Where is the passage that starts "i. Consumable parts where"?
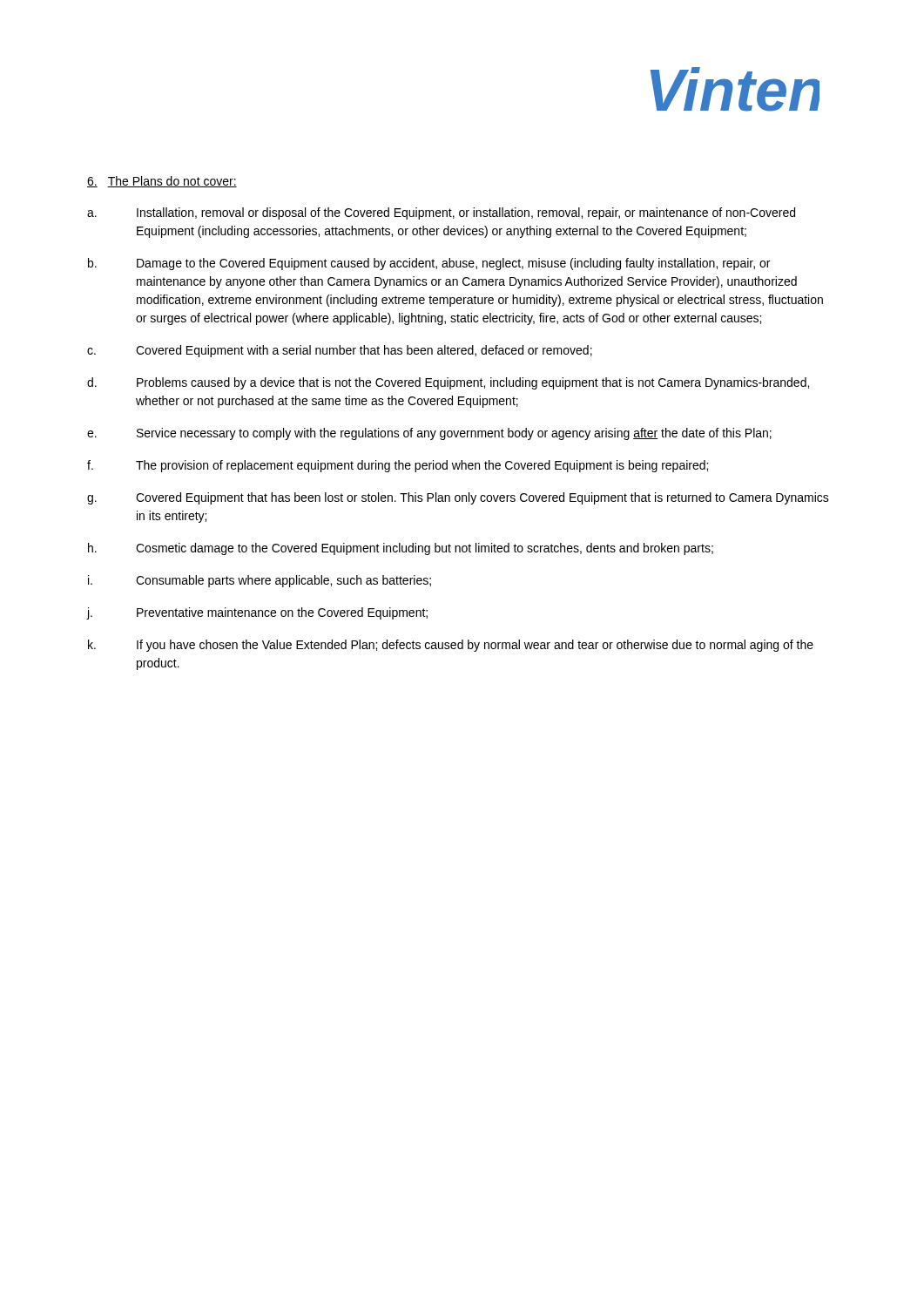924x1307 pixels. click(260, 581)
